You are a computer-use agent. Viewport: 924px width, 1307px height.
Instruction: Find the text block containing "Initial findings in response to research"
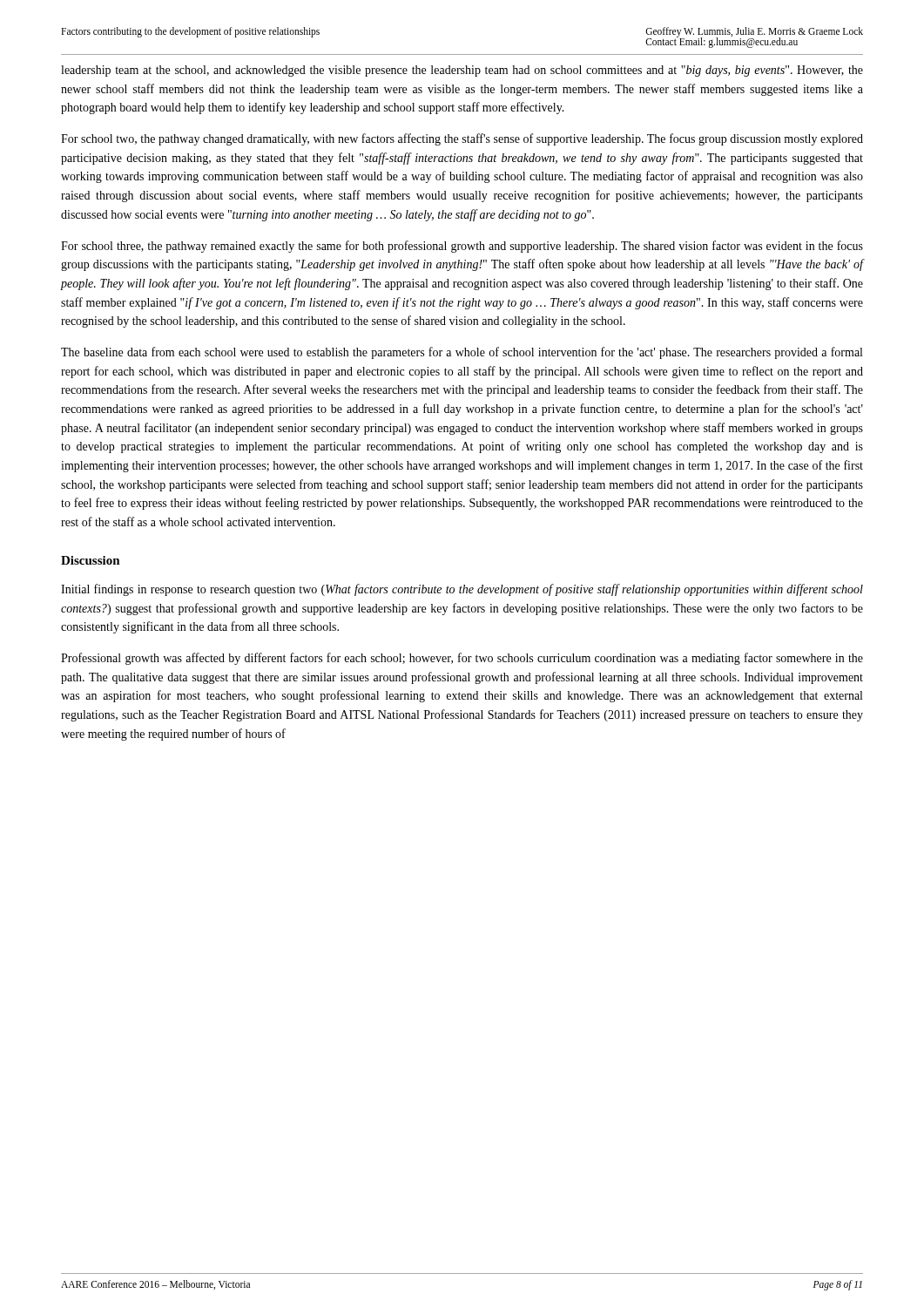pyautogui.click(x=462, y=608)
